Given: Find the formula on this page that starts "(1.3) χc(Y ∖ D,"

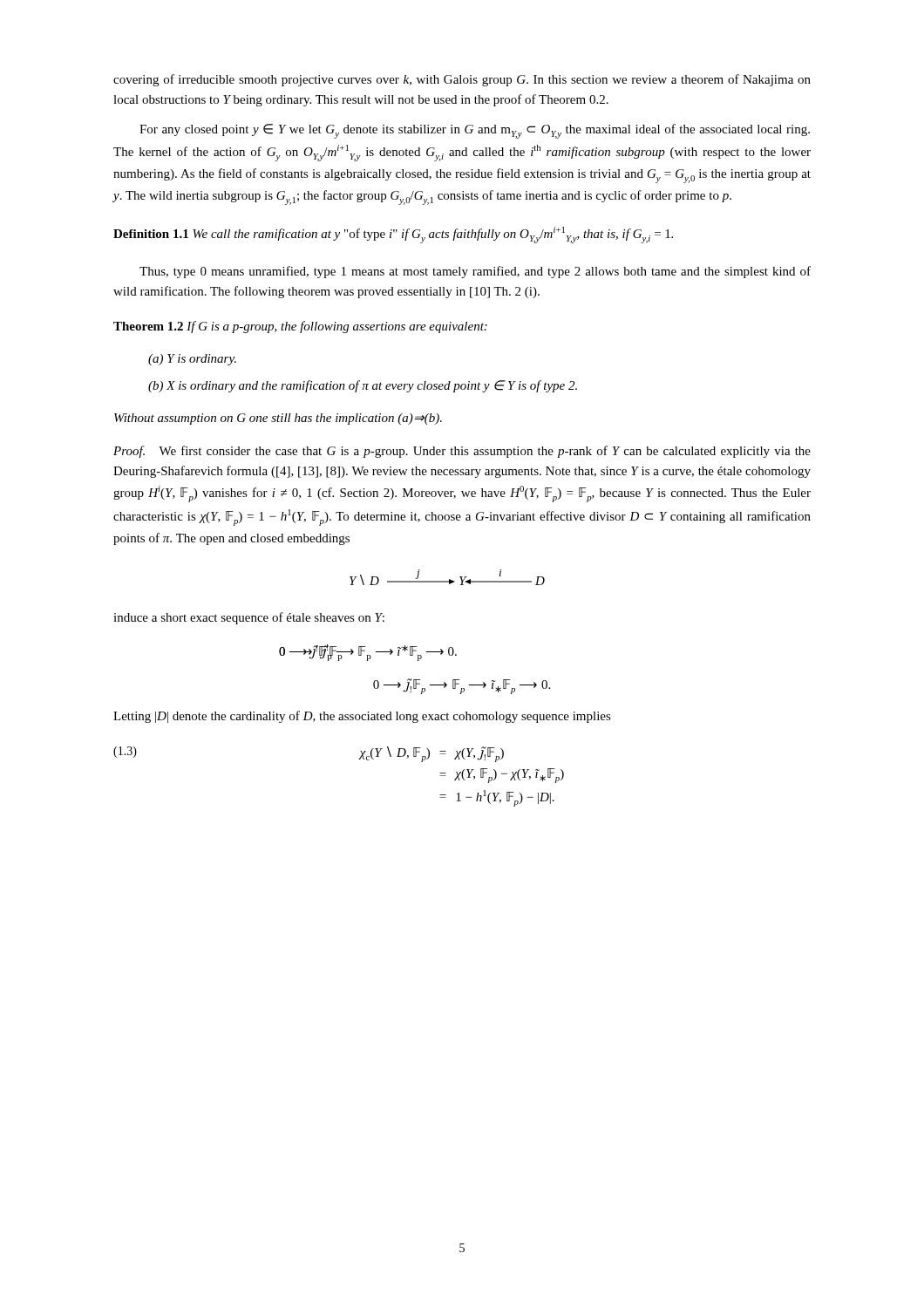Looking at the screenshot, I should [462, 775].
